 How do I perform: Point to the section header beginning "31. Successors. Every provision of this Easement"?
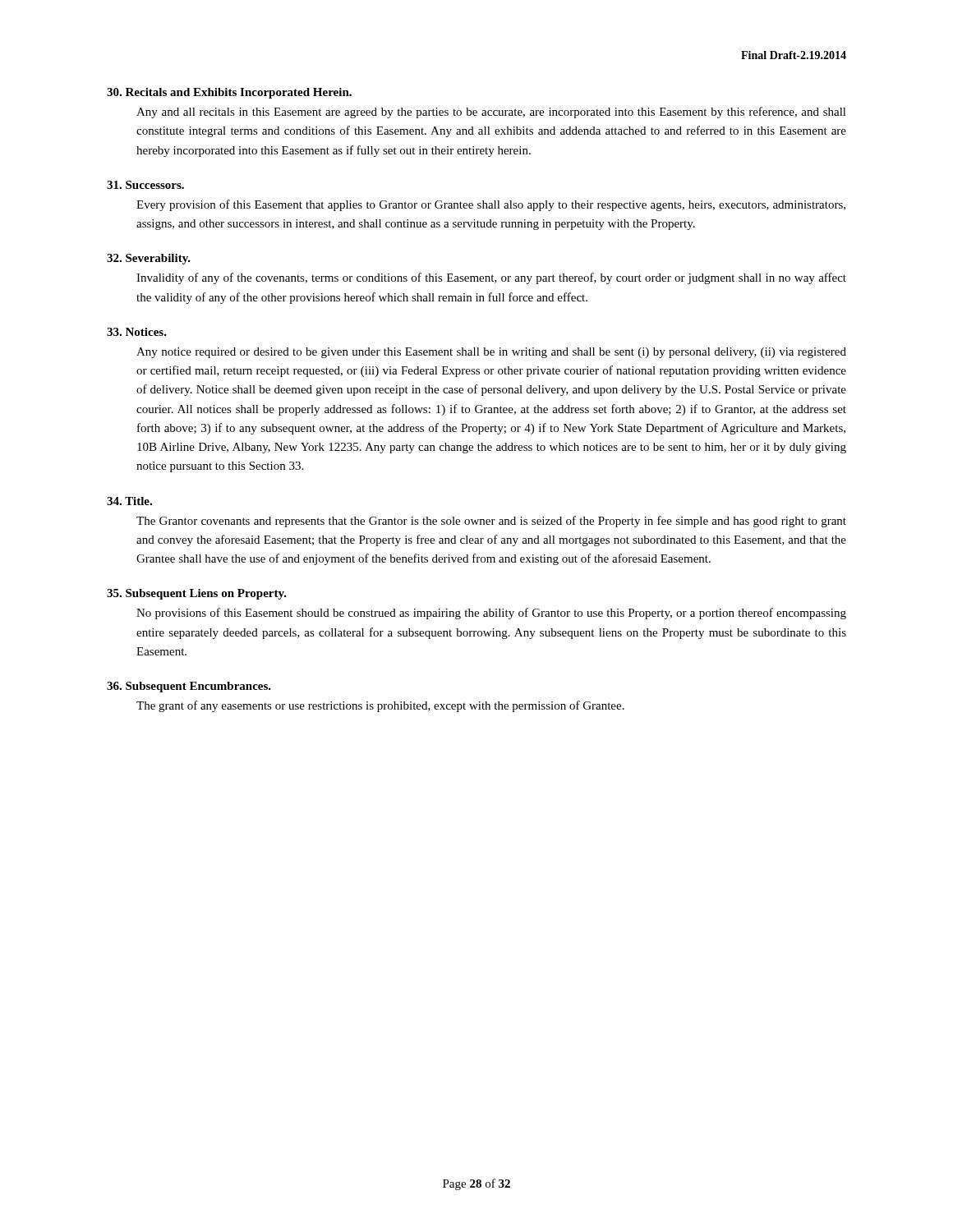[x=476, y=206]
